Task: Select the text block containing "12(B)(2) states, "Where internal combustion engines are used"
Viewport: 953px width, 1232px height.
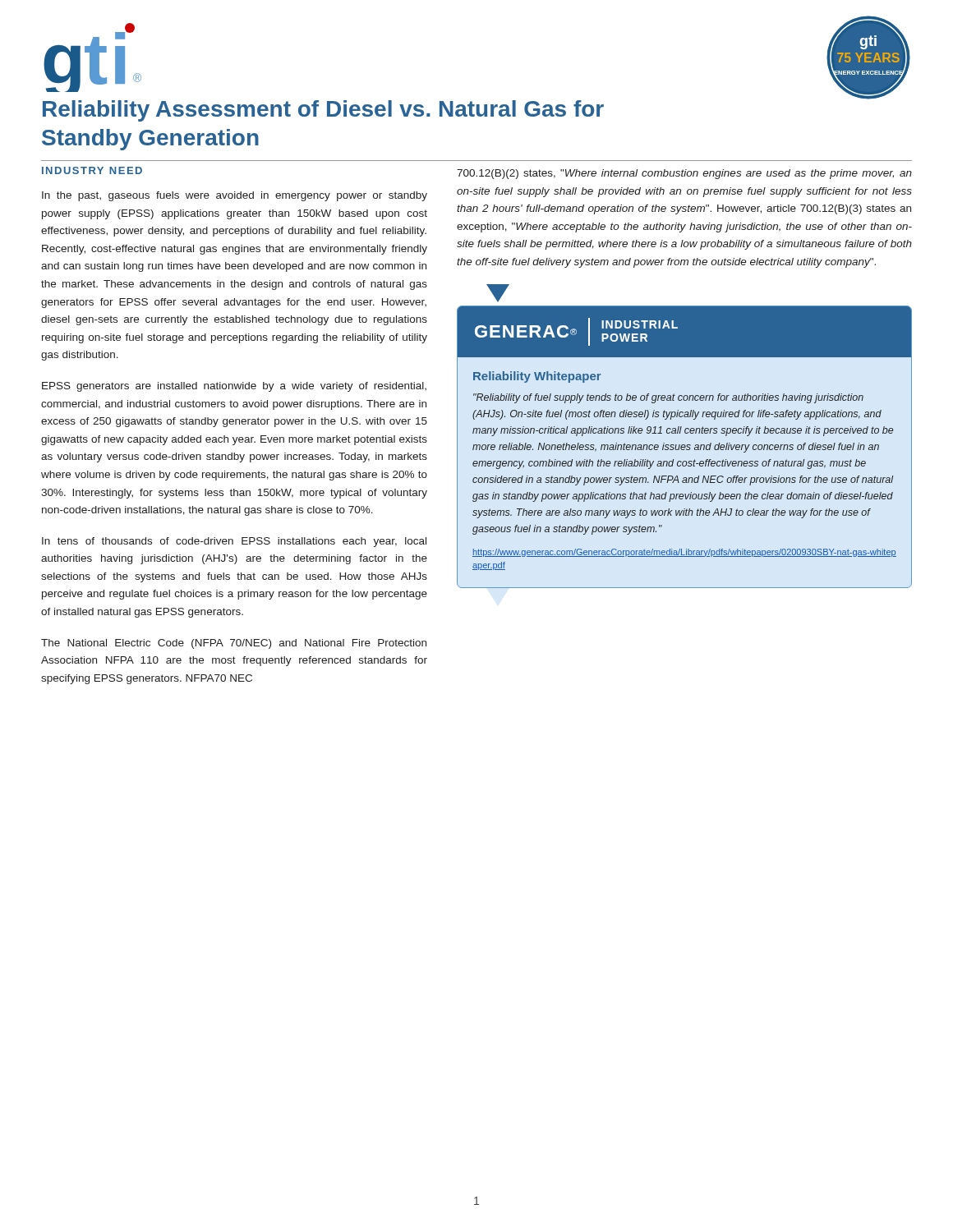Action: [x=684, y=217]
